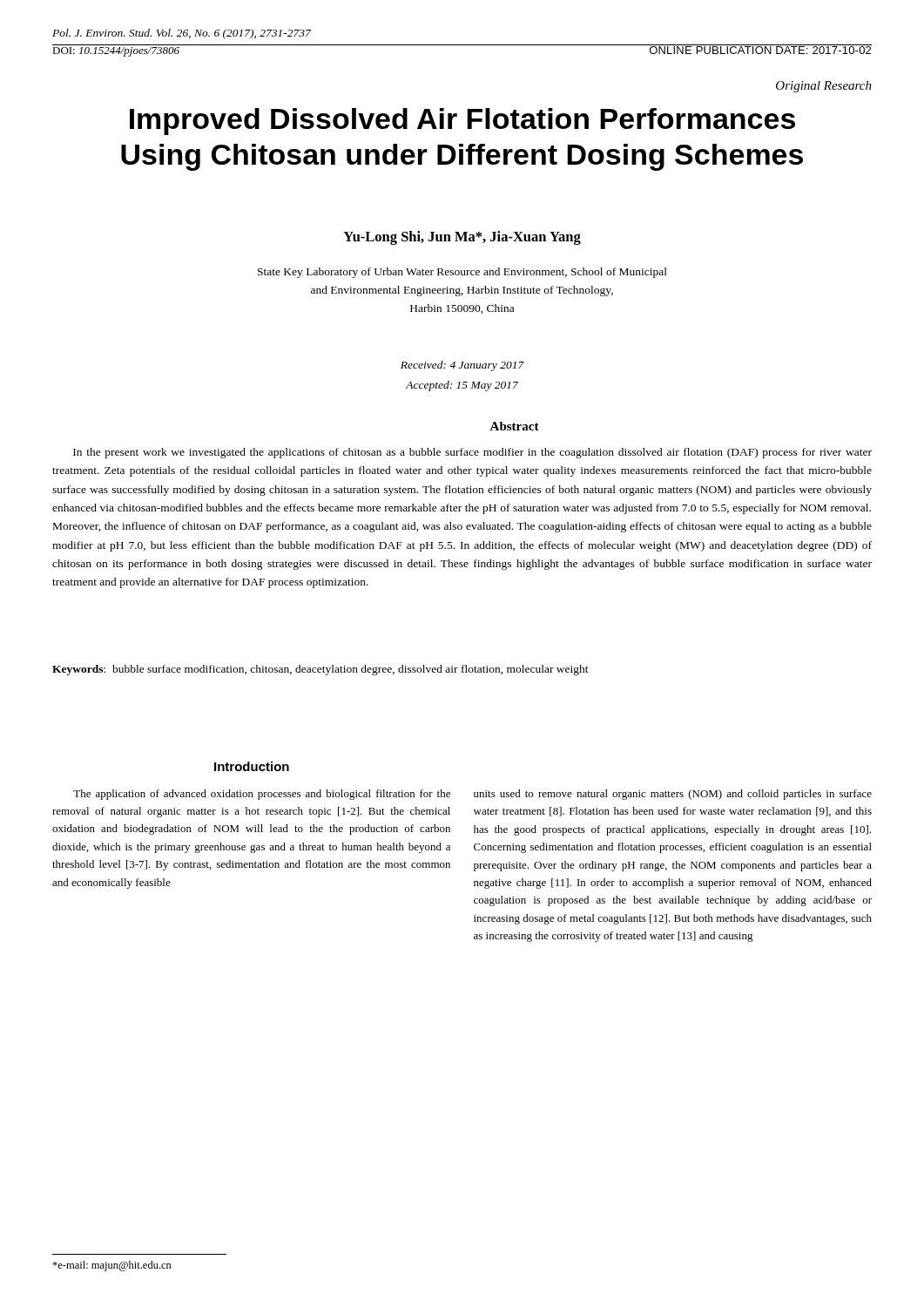The image size is (924, 1307).
Task: Where is the title that starts "Improved Dissolved Air Flotation Performances Using Chitosan under"?
Action: click(x=462, y=137)
